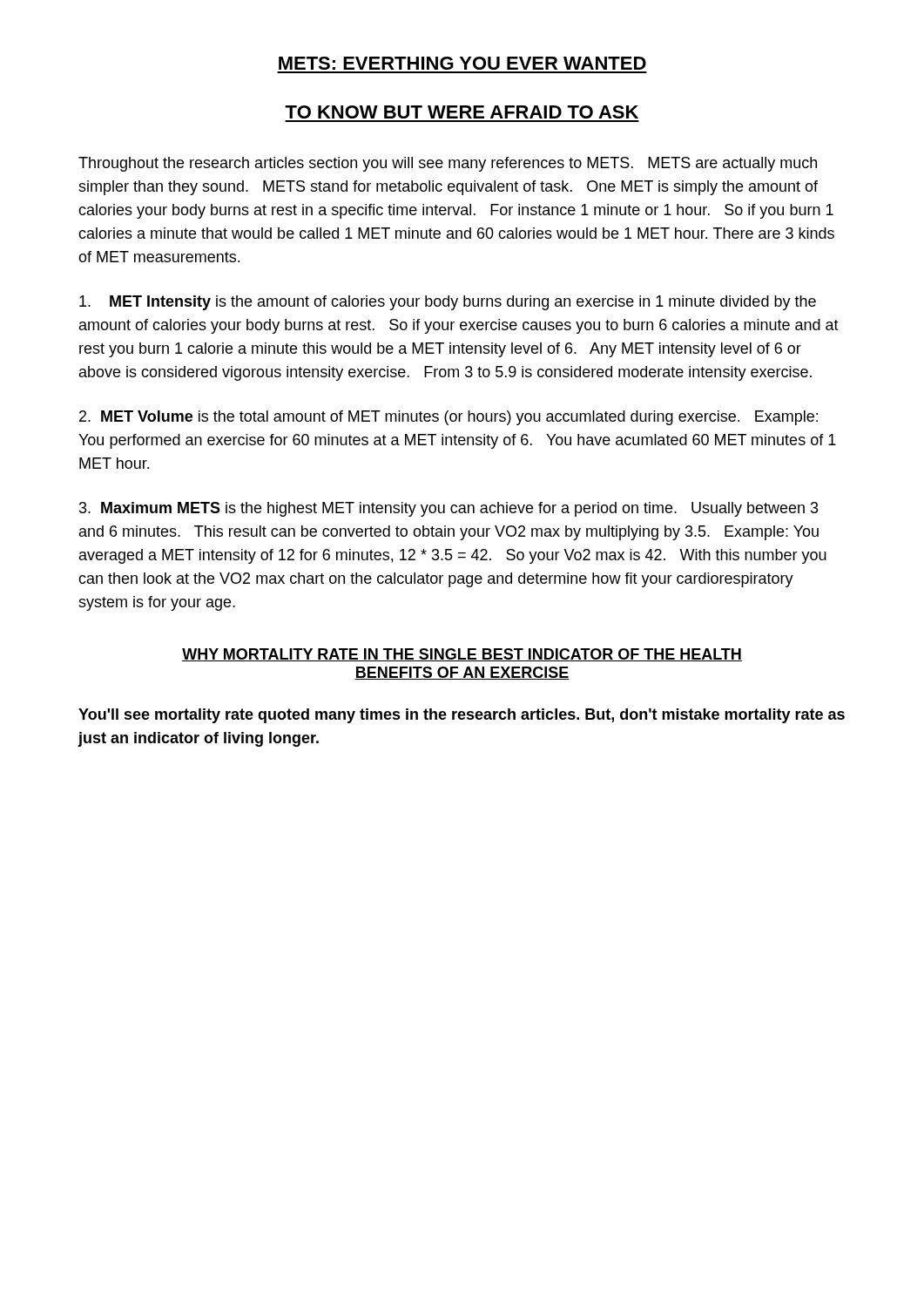
Task: Select the block starting "2. MET Volume is the total amount"
Action: [457, 440]
